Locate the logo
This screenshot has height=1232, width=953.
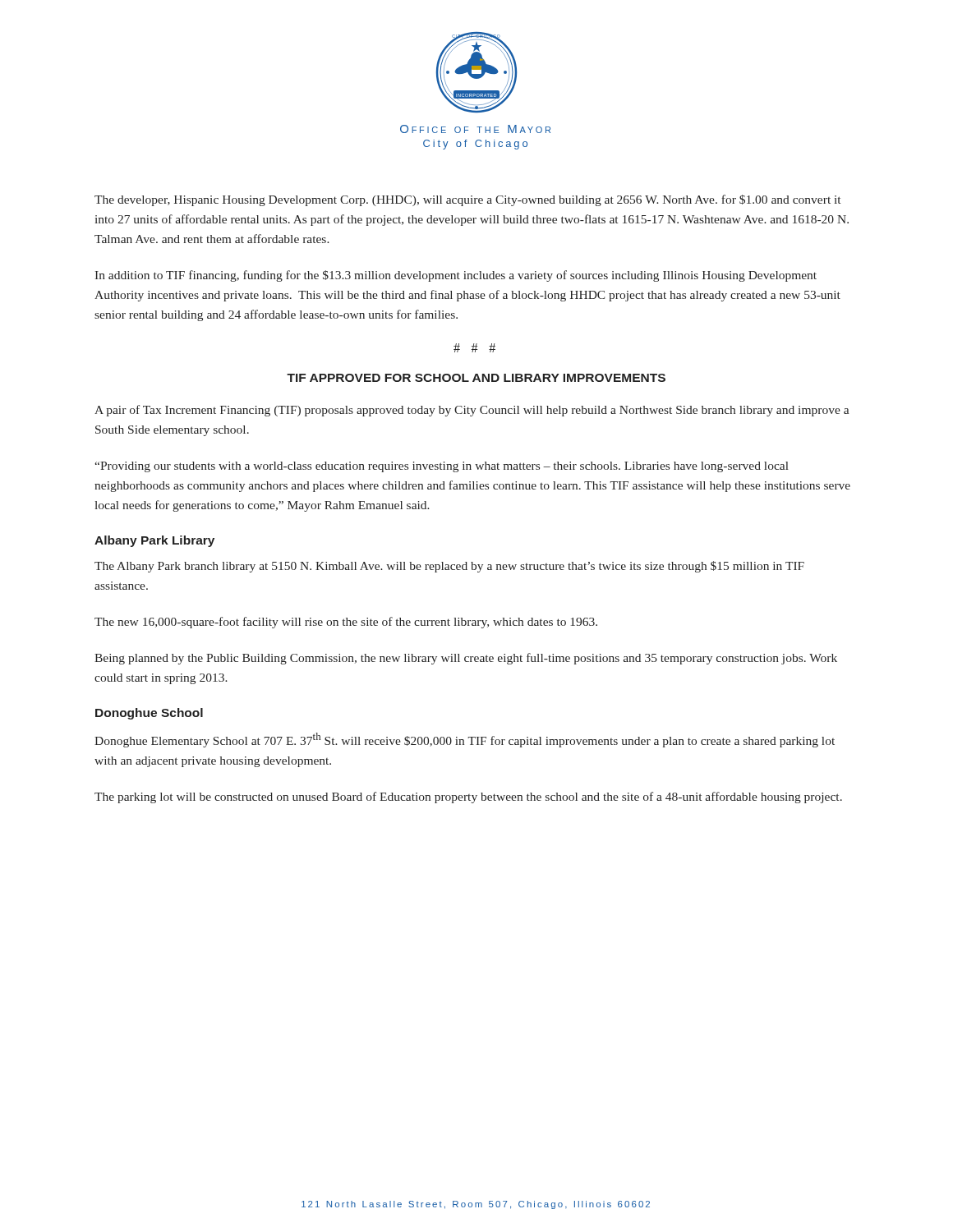pos(476,72)
